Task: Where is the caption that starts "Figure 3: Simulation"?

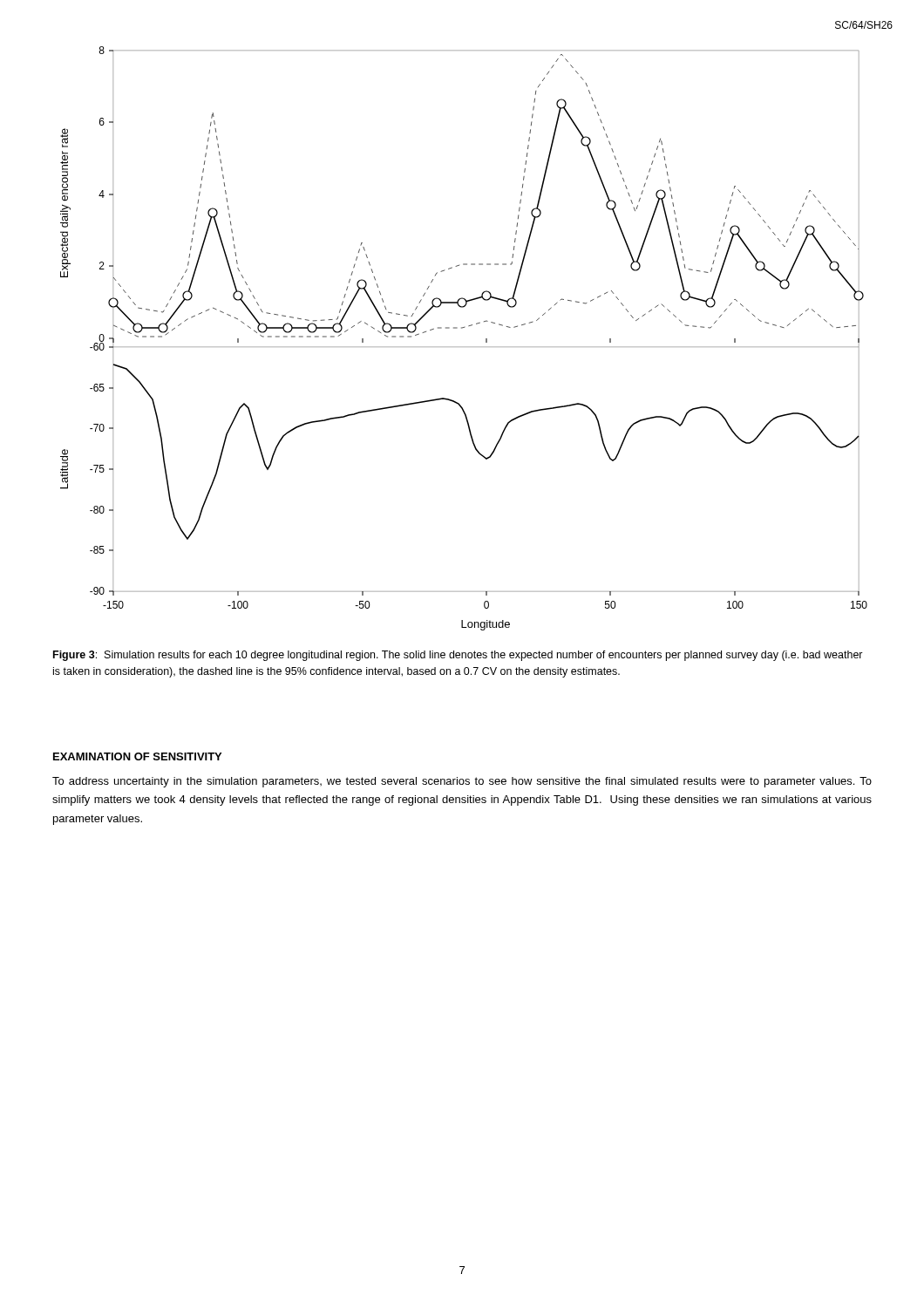Action: pyautogui.click(x=457, y=663)
